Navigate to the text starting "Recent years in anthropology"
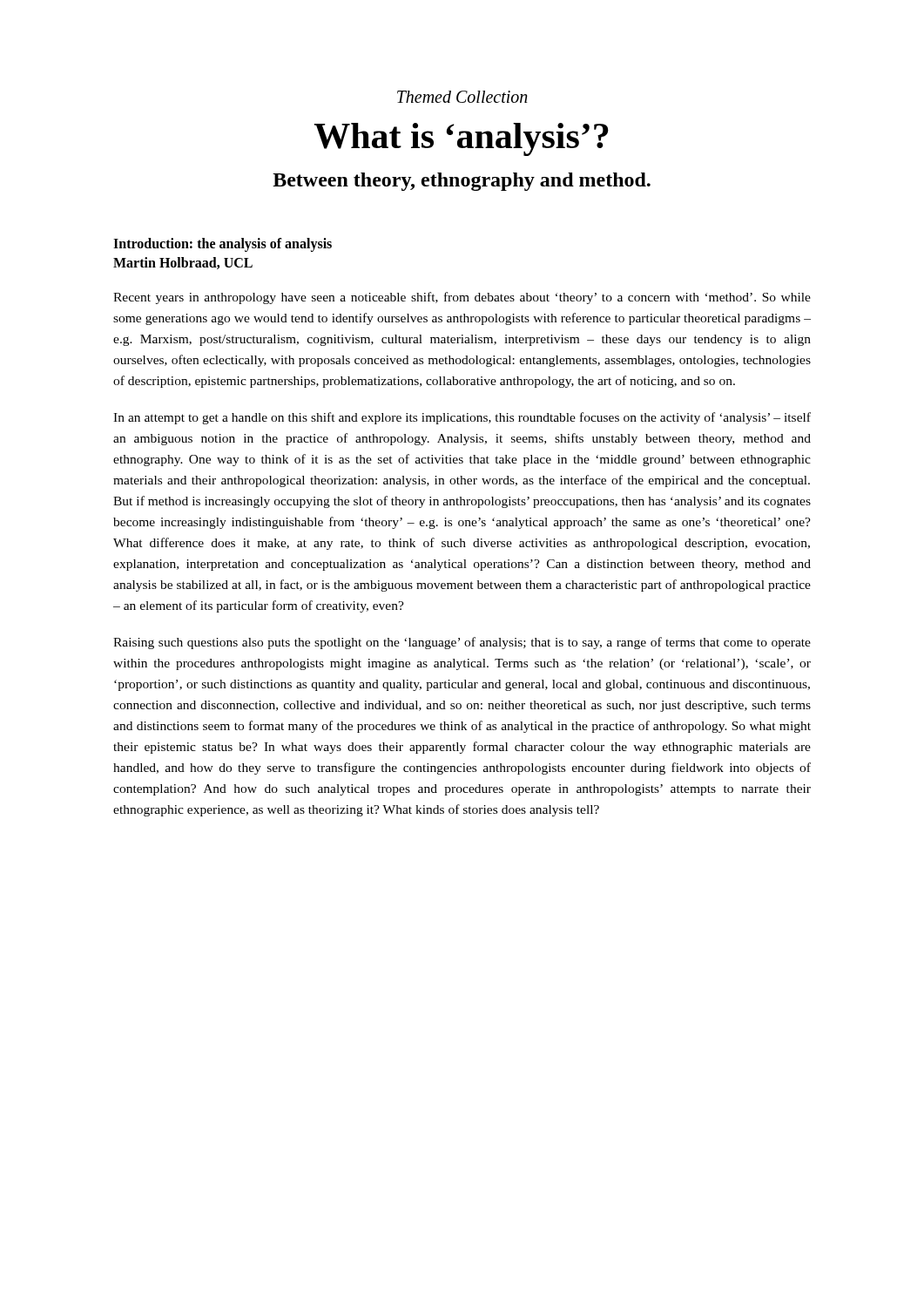 tap(462, 338)
